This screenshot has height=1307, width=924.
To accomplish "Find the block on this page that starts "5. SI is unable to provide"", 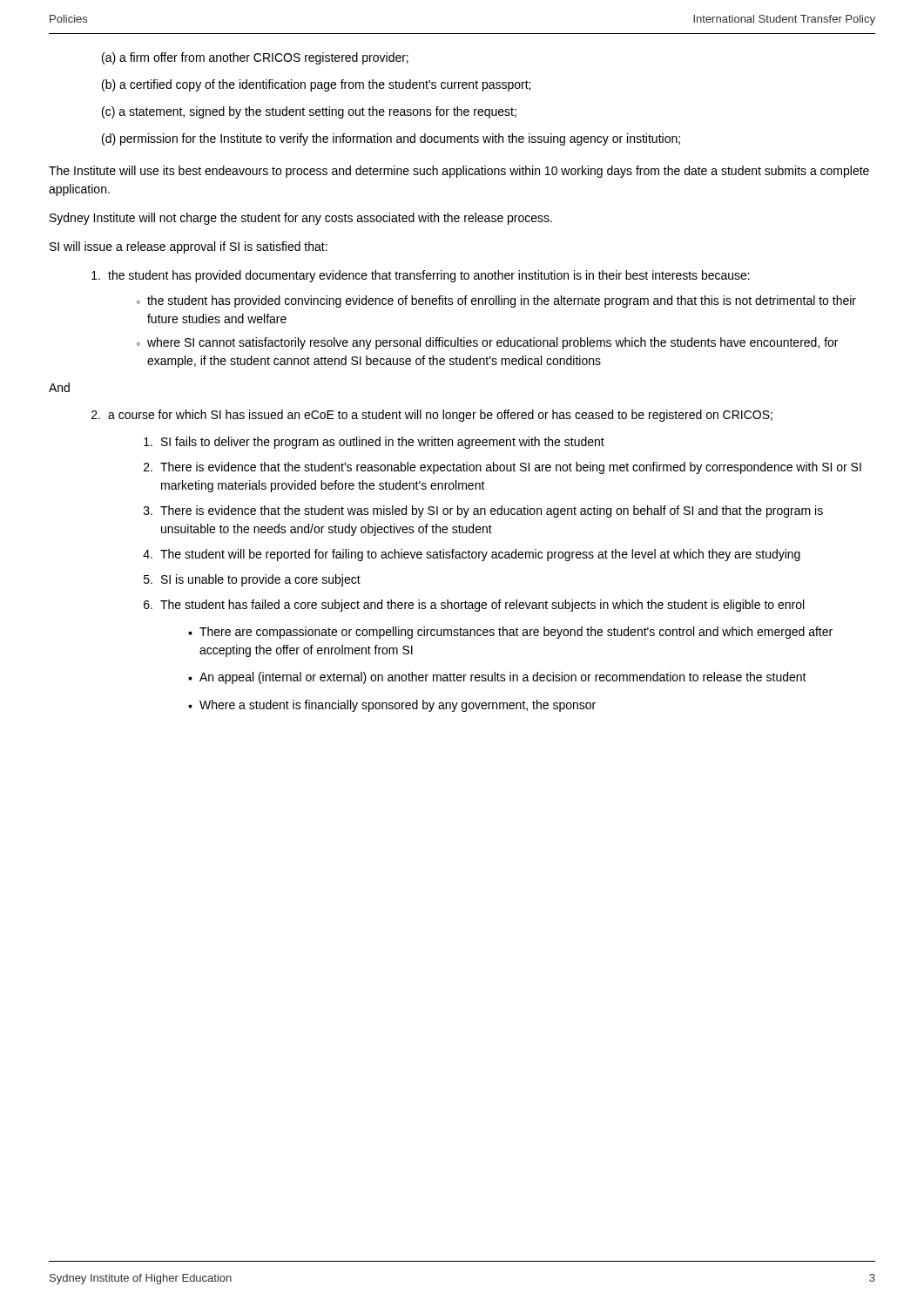I will pos(248,580).
